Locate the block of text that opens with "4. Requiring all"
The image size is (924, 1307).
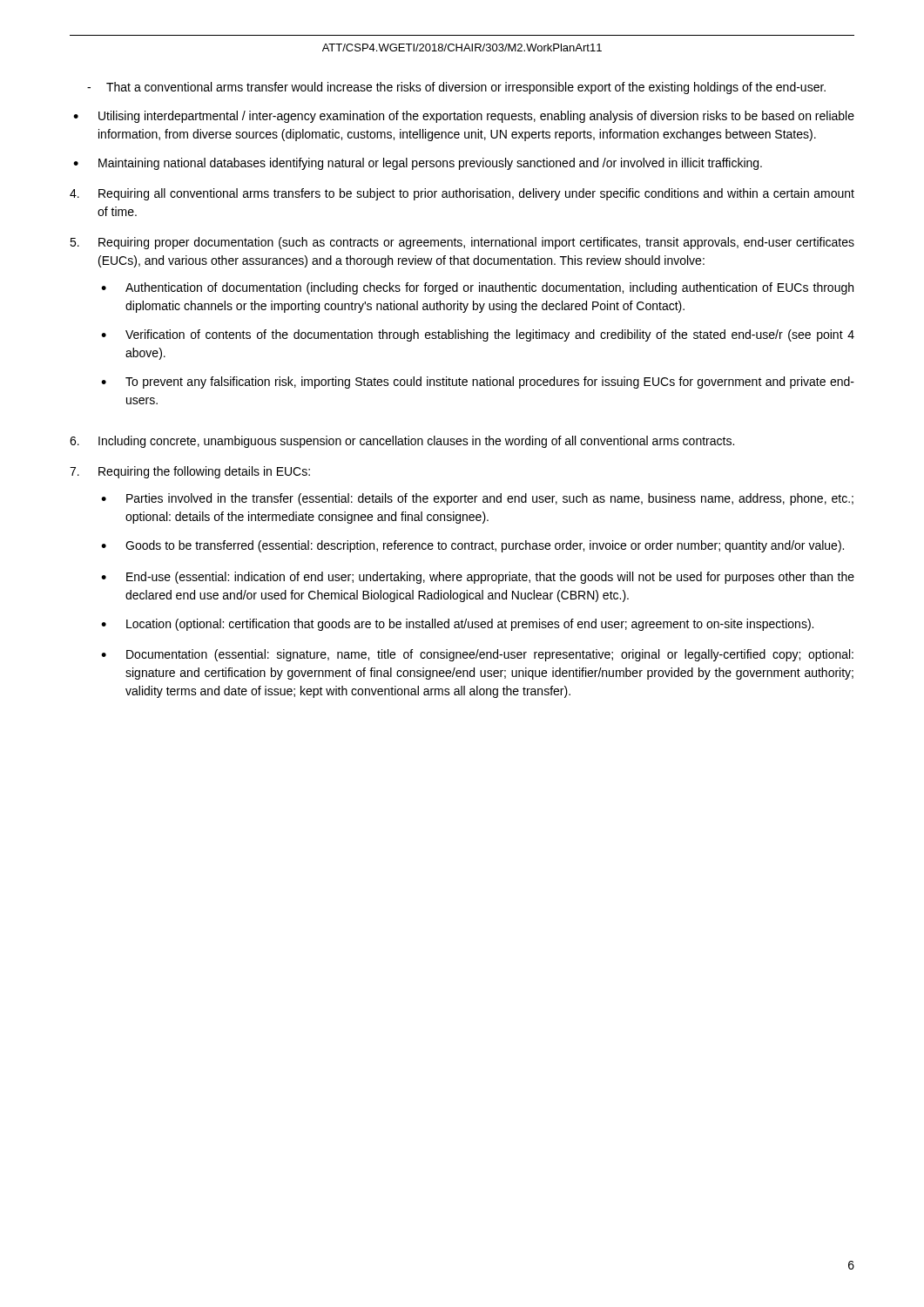coord(462,203)
